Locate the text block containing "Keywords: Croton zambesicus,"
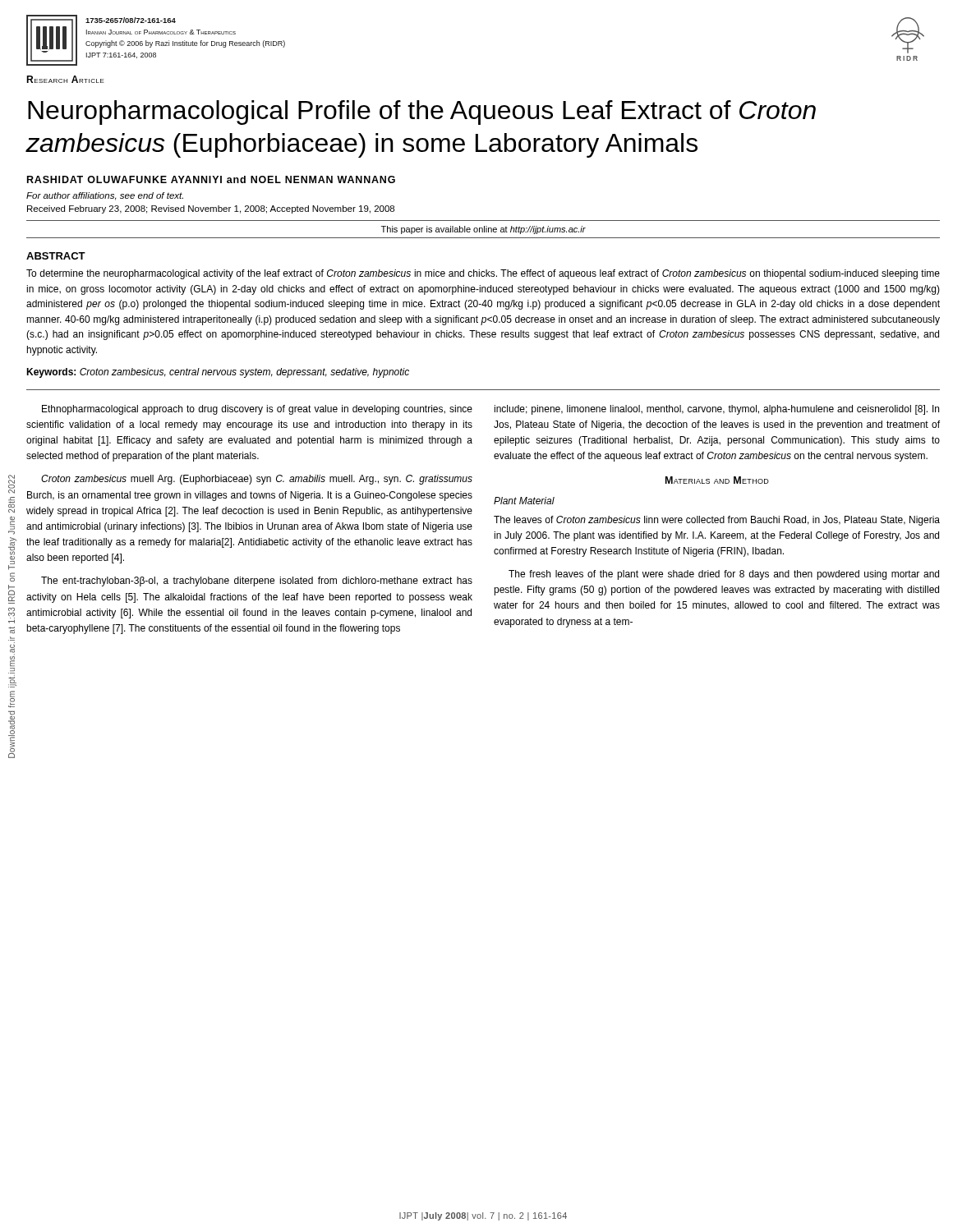Screen dimensions: 1232x953 tap(218, 372)
